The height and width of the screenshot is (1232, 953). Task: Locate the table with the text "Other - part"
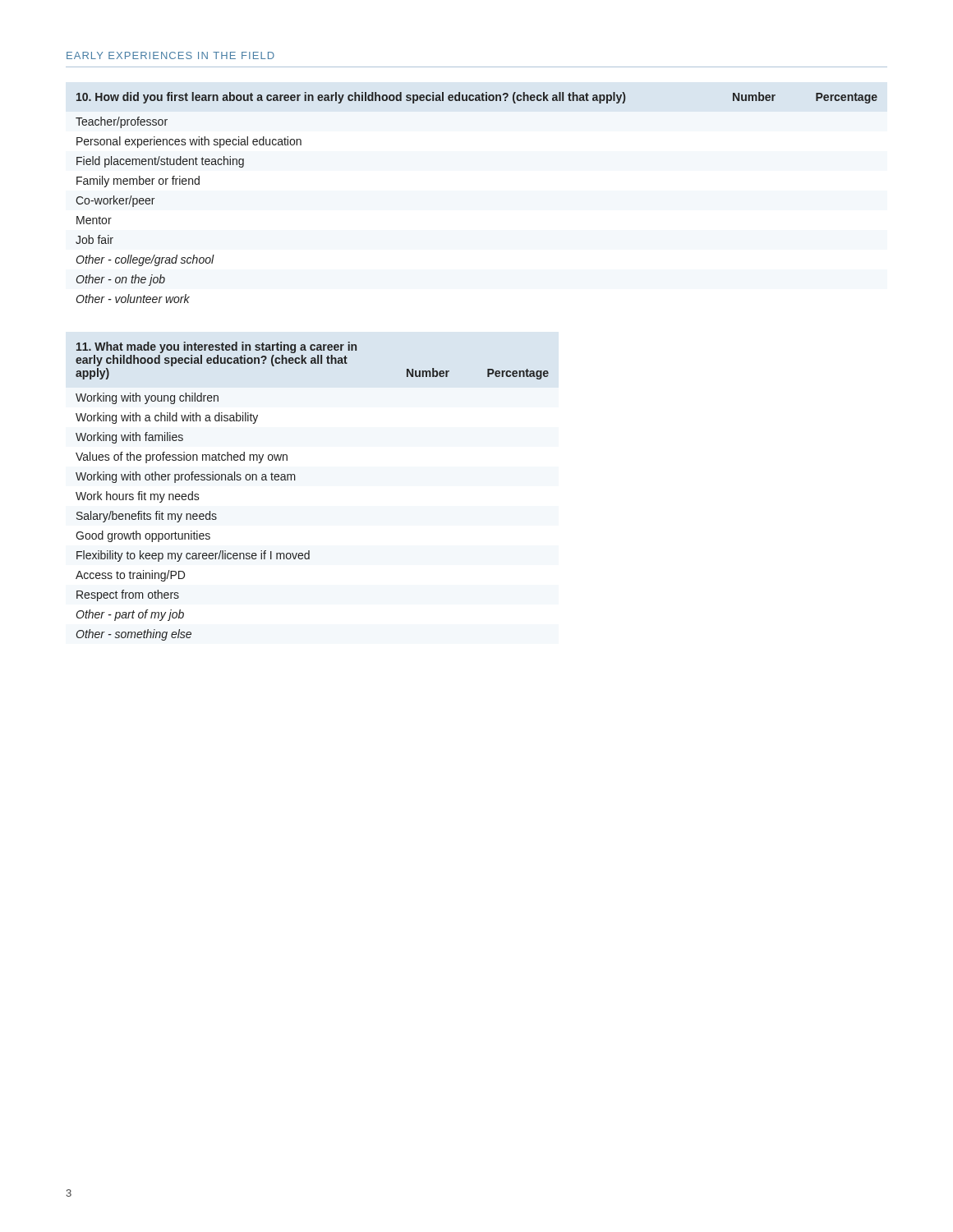476,488
